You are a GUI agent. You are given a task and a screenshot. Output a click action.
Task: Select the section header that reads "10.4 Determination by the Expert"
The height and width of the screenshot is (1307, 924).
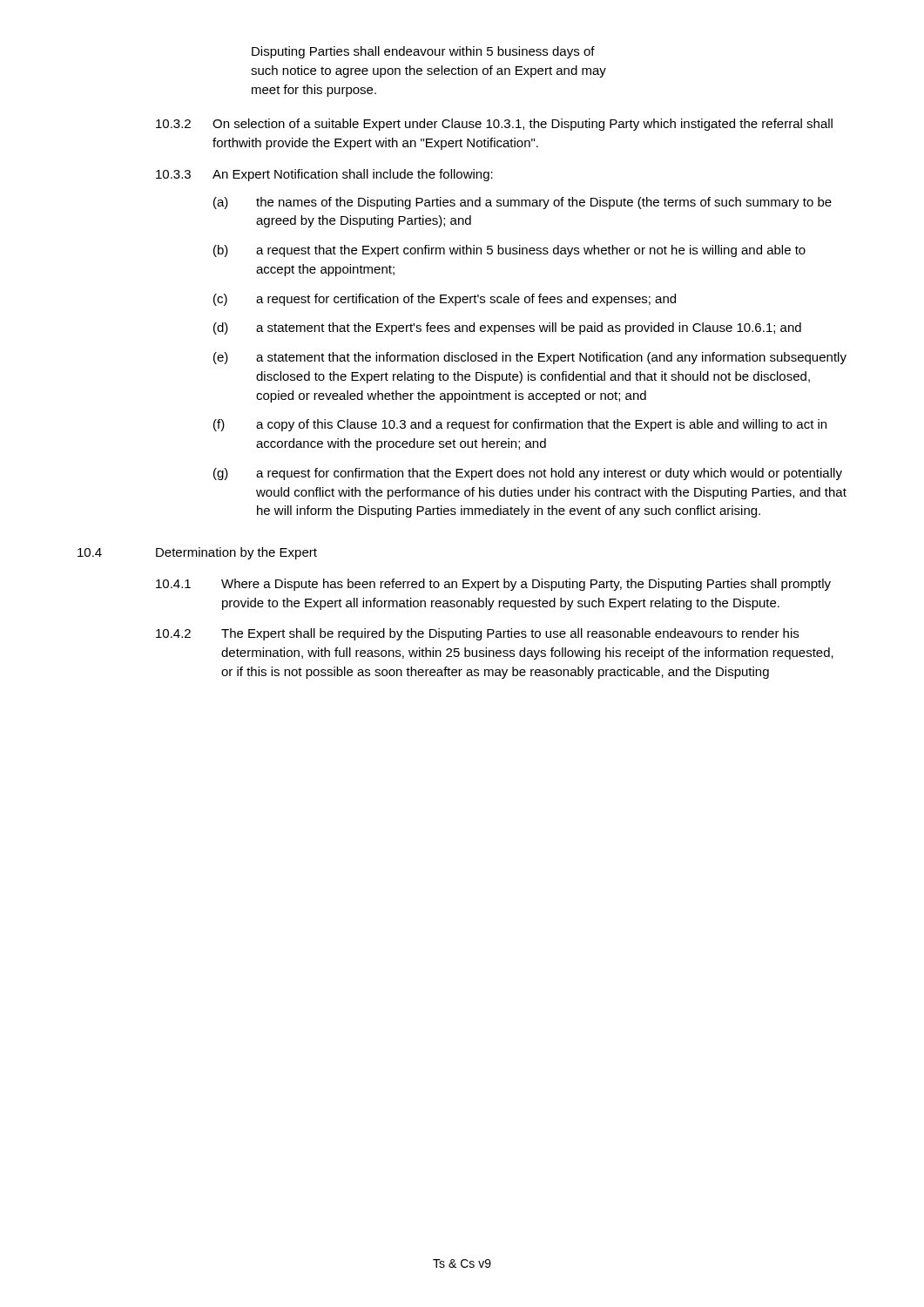click(x=197, y=553)
